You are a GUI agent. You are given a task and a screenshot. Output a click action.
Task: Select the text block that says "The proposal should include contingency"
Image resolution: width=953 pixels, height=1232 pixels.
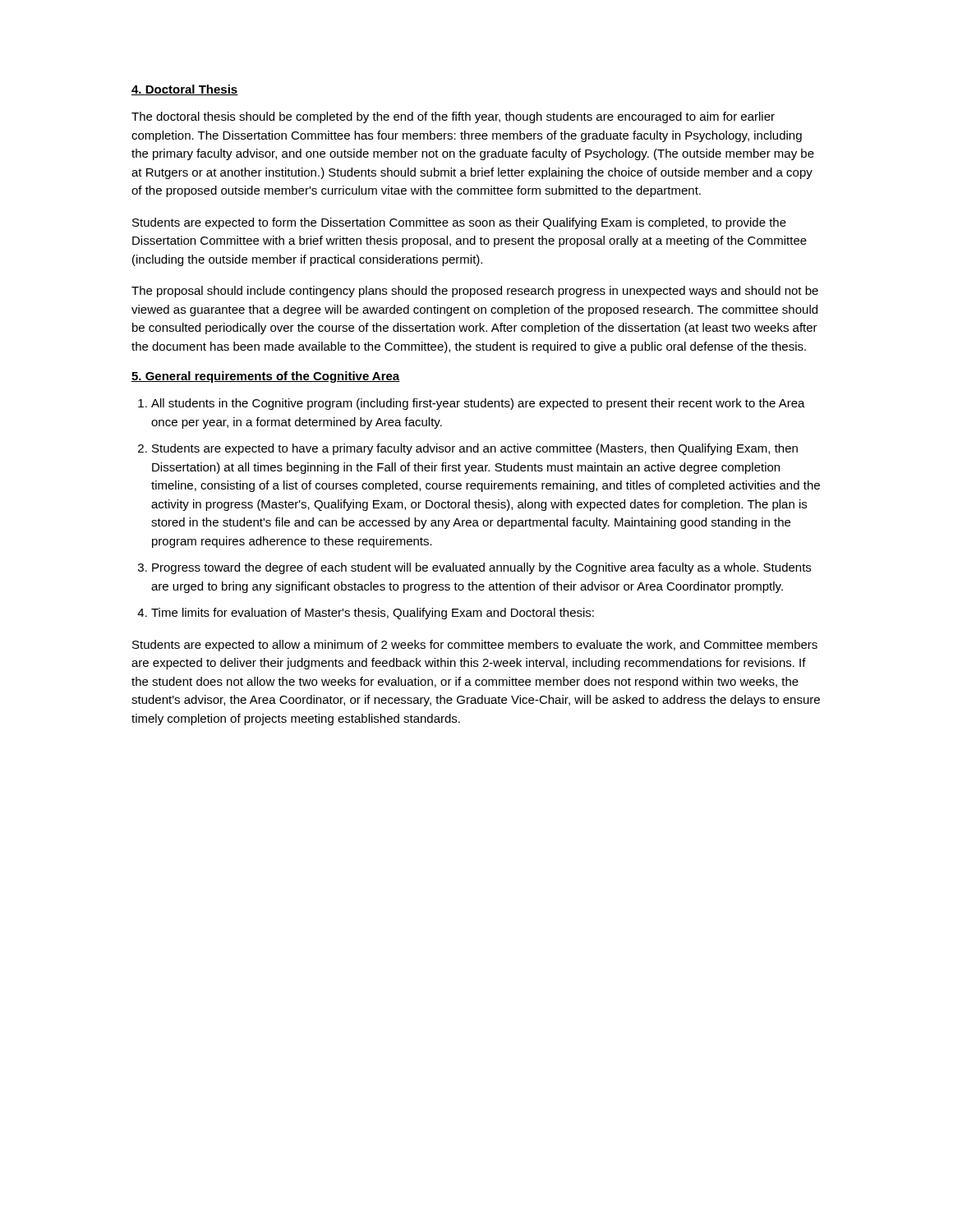click(x=475, y=318)
